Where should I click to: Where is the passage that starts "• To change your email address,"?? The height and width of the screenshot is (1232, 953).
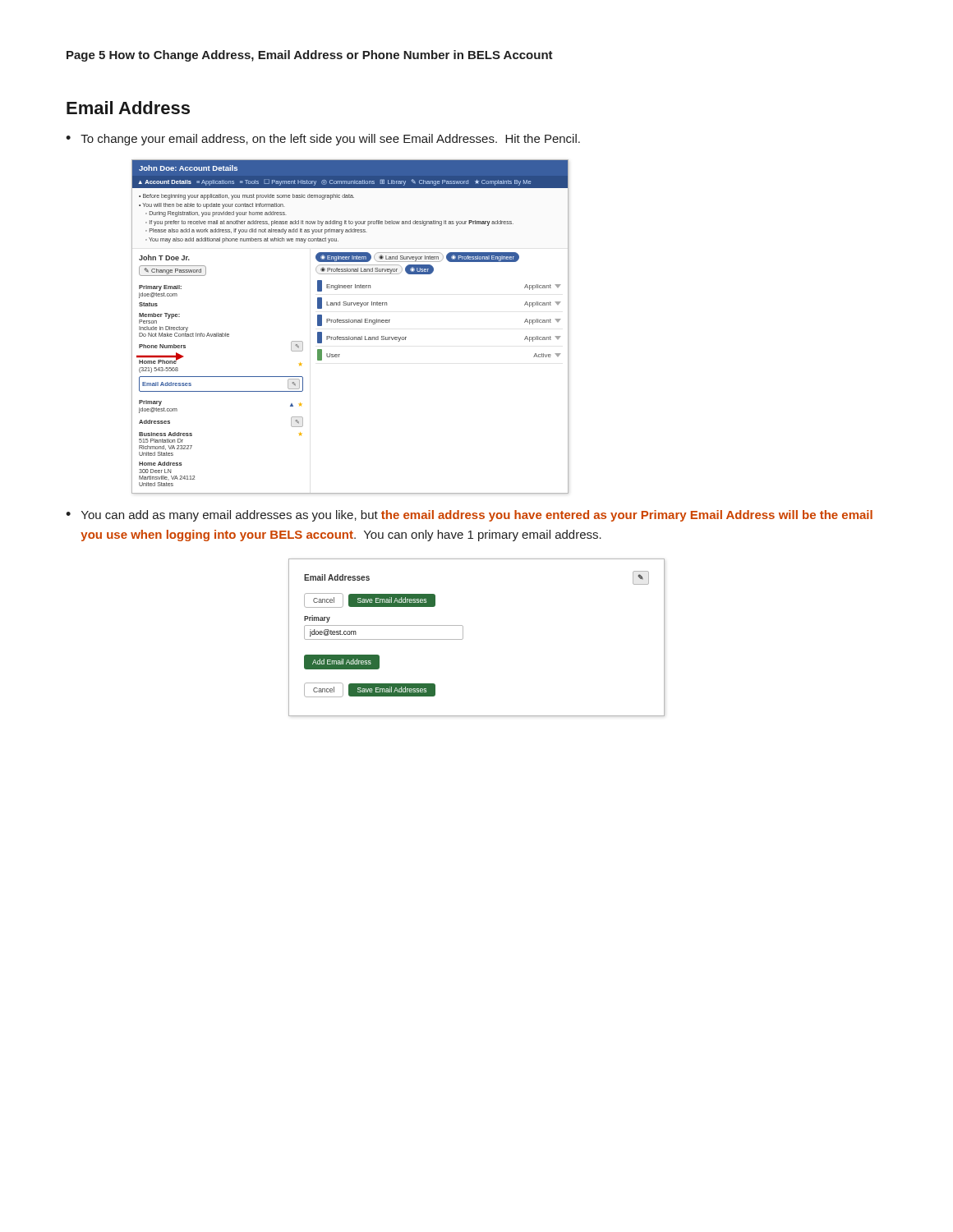pos(323,139)
